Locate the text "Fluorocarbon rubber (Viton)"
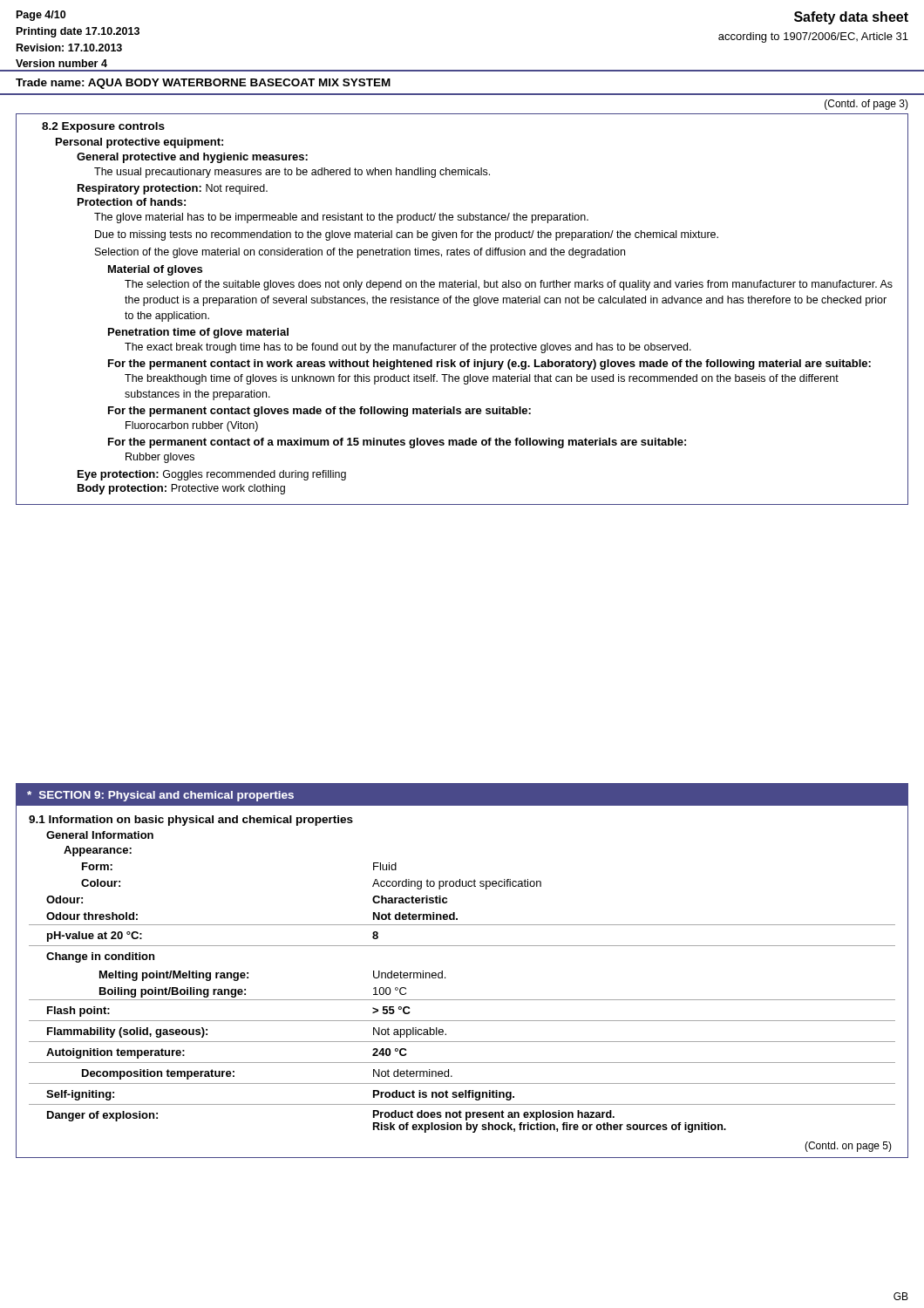The image size is (924, 1308). (191, 426)
